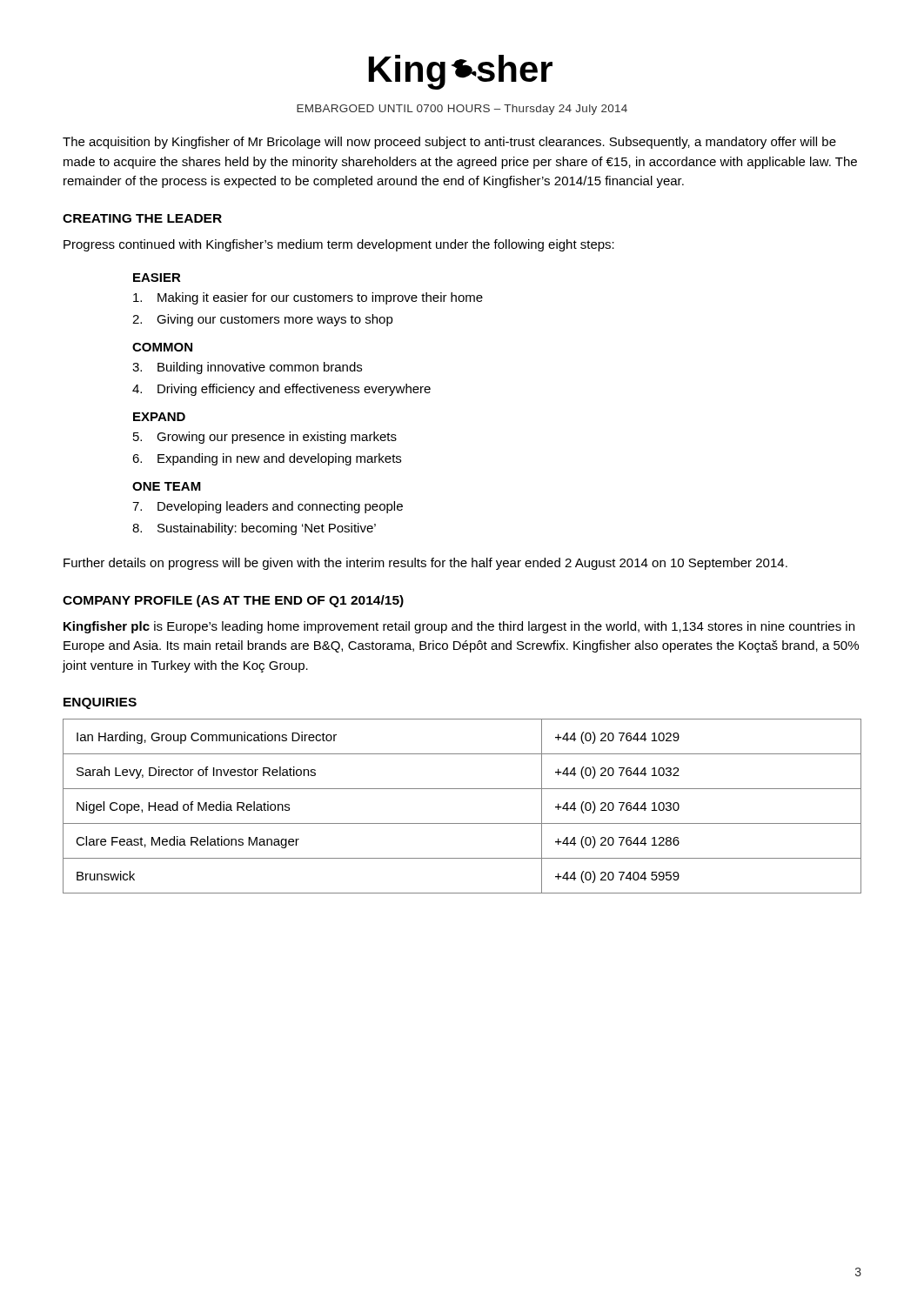Where is the passage that starts "Further details on progress will be given with"?
Viewport: 924px width, 1305px height.
pyautogui.click(x=425, y=562)
